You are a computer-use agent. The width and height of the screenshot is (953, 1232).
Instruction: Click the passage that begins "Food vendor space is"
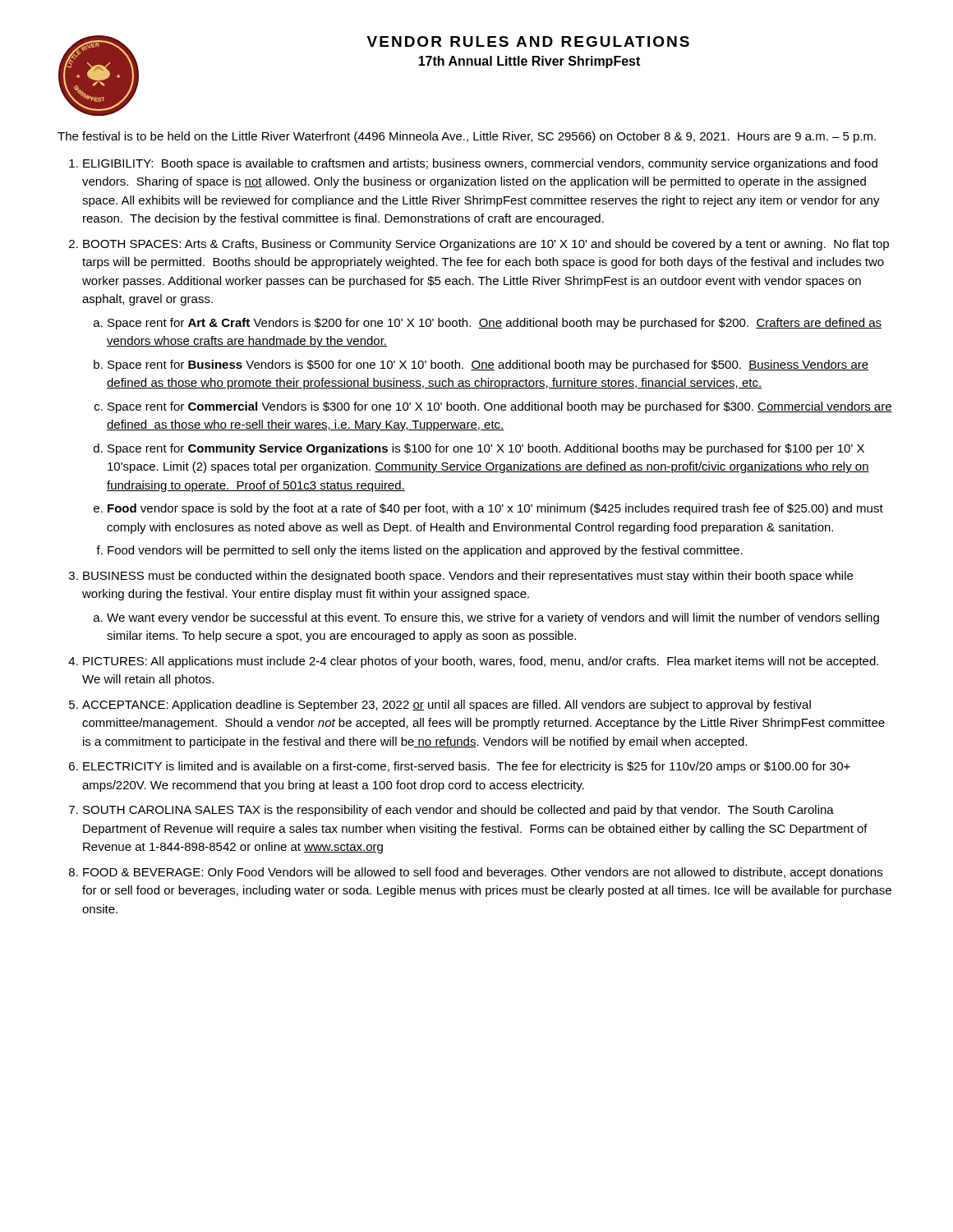click(495, 517)
